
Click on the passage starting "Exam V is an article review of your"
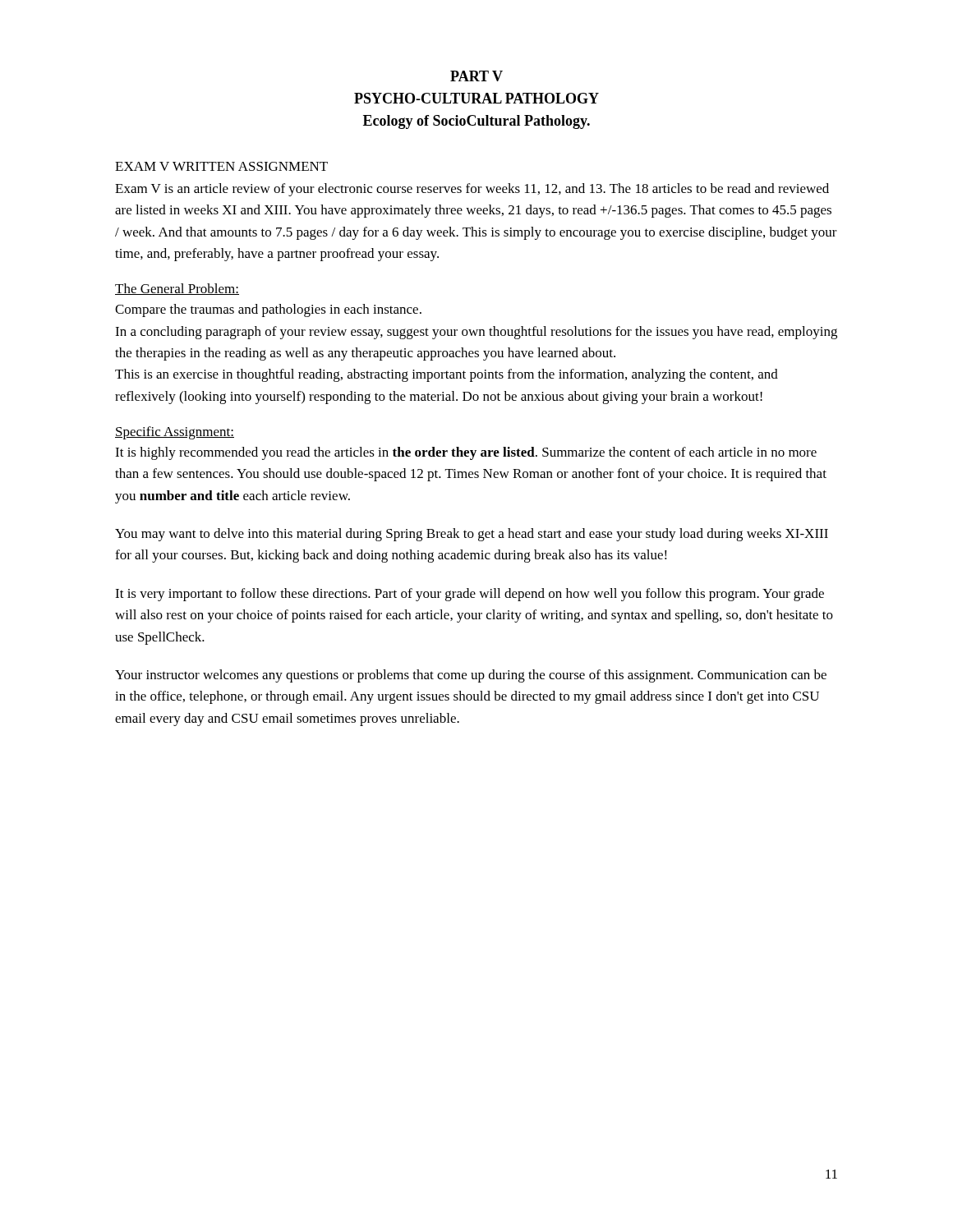[x=476, y=221]
